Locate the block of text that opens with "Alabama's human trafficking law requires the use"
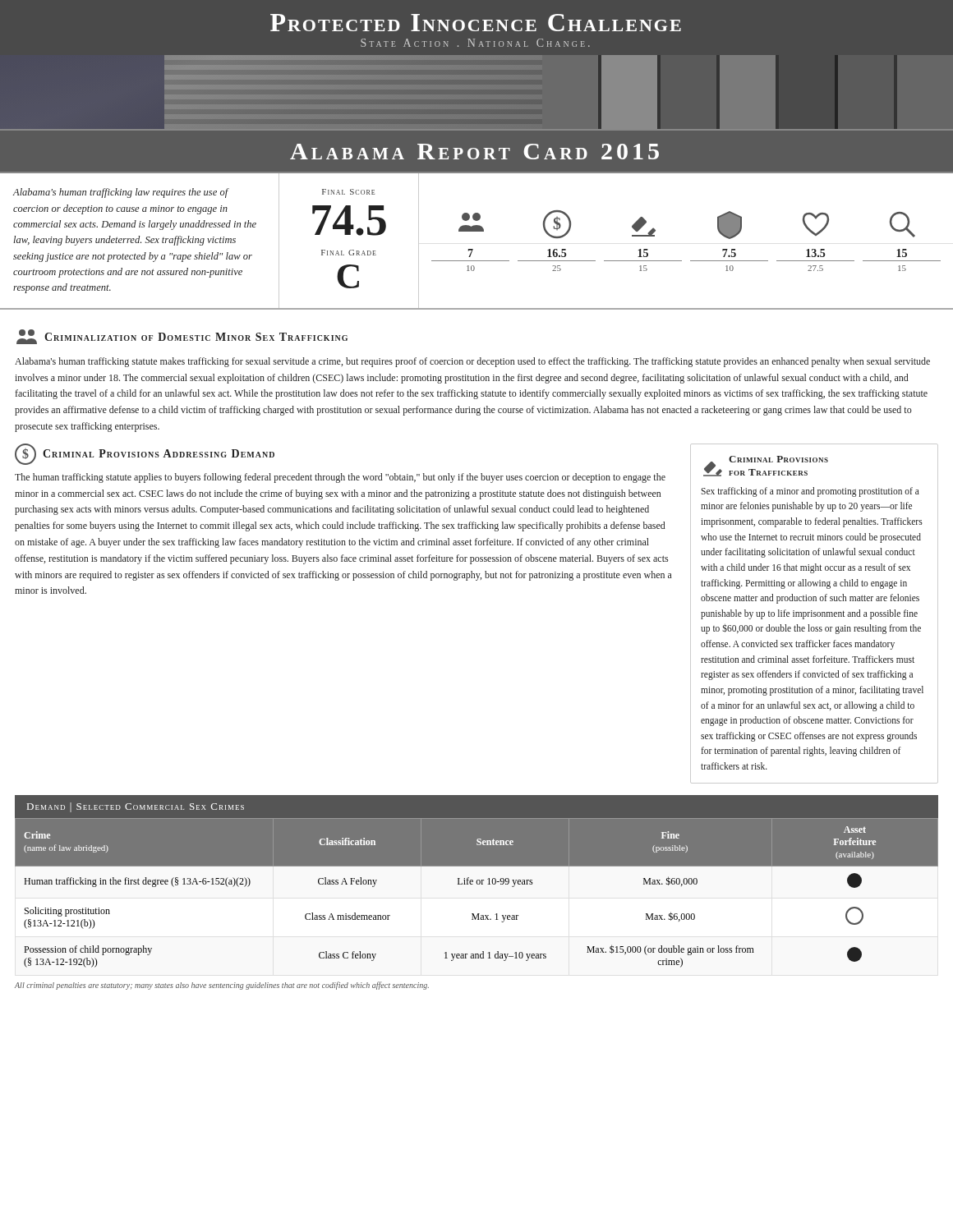 (135, 240)
